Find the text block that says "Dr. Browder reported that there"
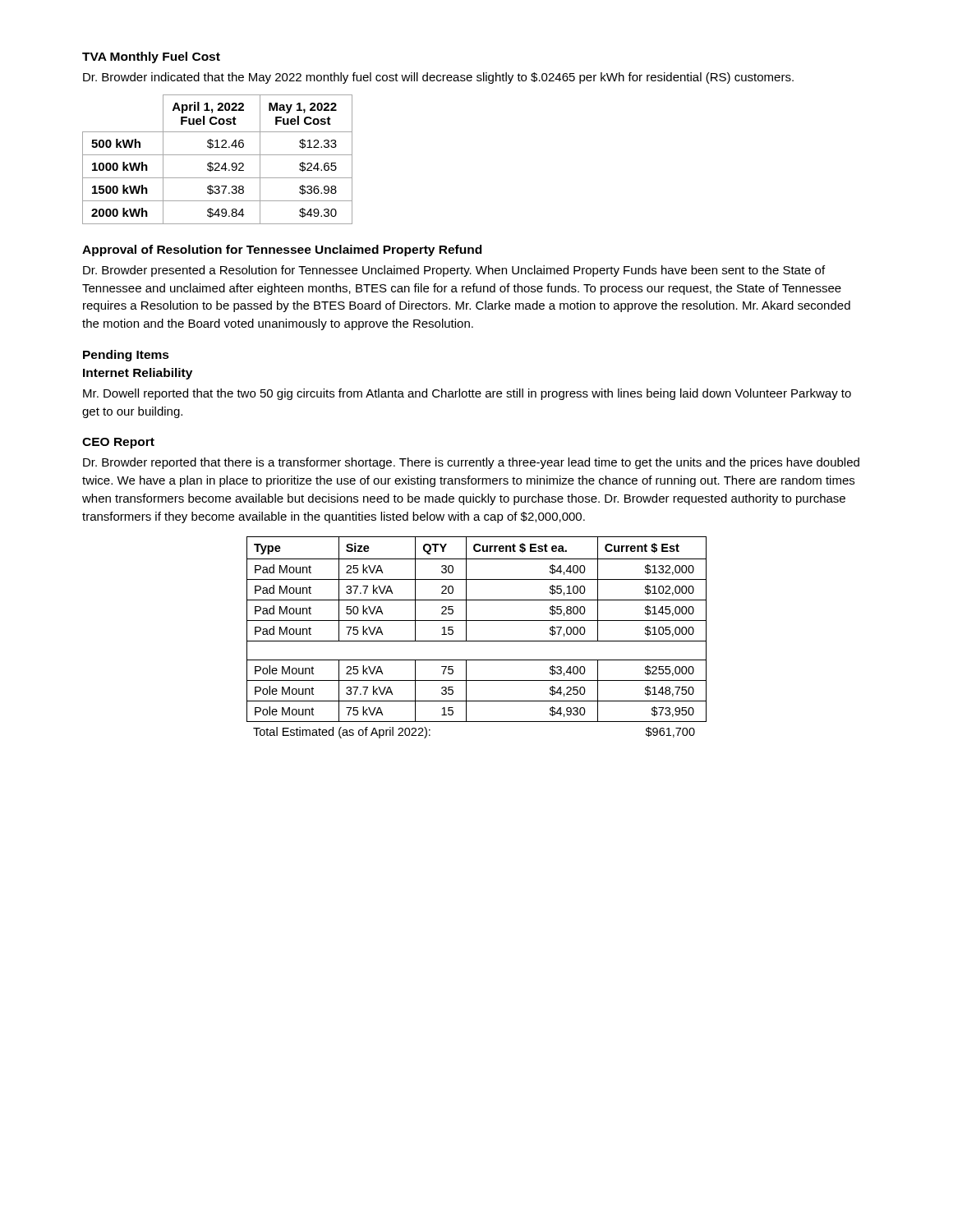 point(471,489)
